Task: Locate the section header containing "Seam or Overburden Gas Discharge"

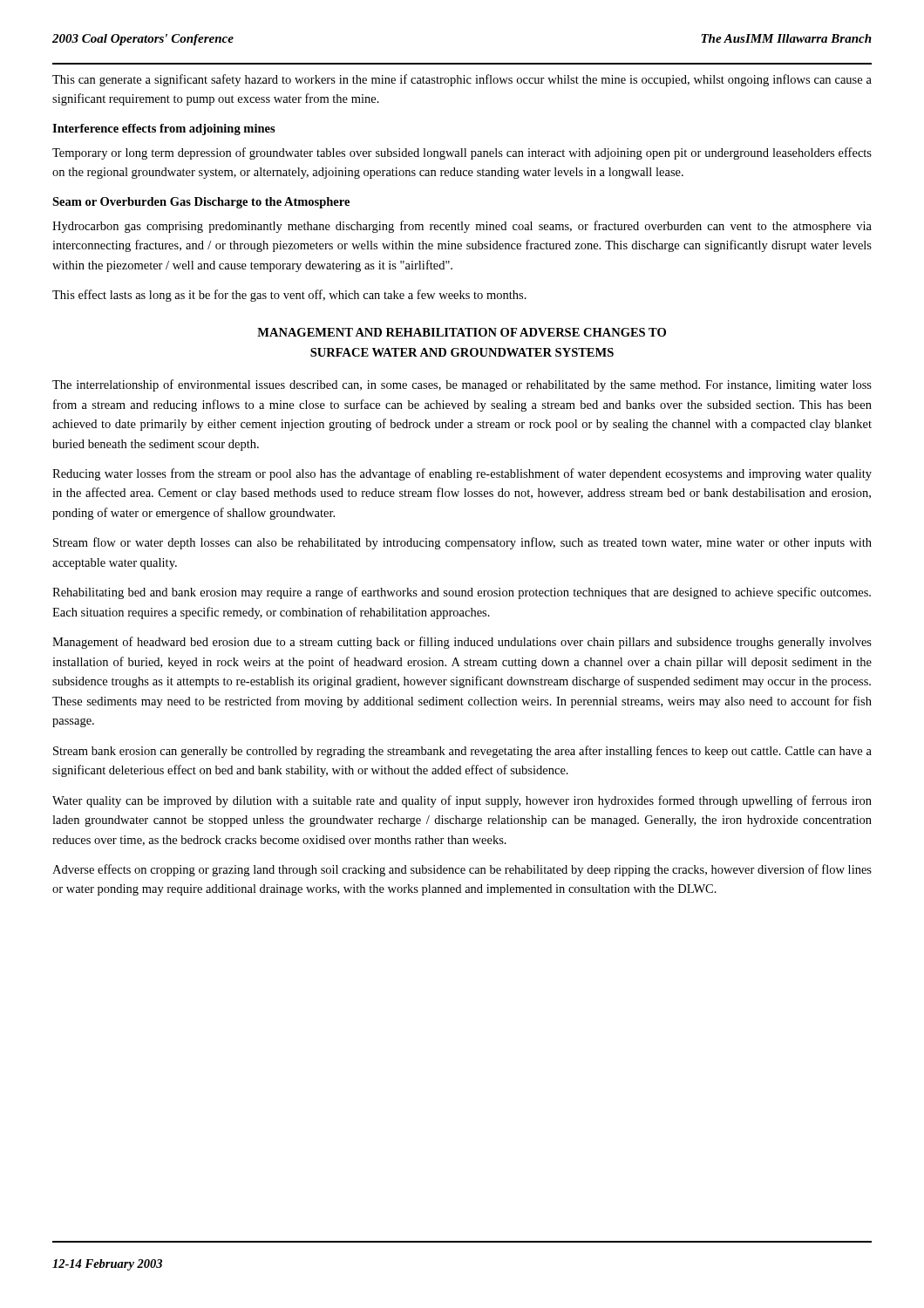Action: 201,201
